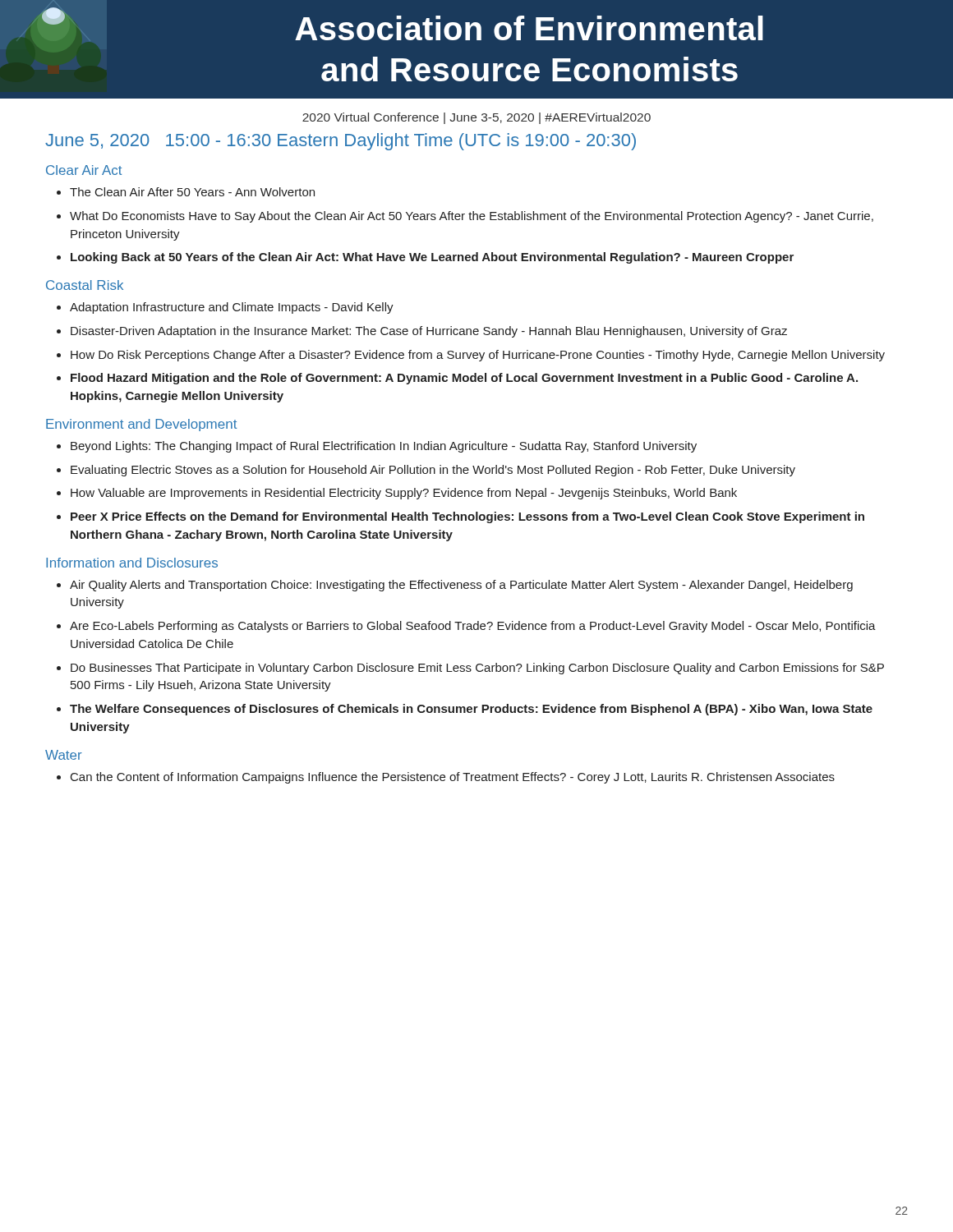Viewport: 953px width, 1232px height.
Task: Where is the passage that starts "Peer X Price Effects on the"?
Action: tap(467, 525)
